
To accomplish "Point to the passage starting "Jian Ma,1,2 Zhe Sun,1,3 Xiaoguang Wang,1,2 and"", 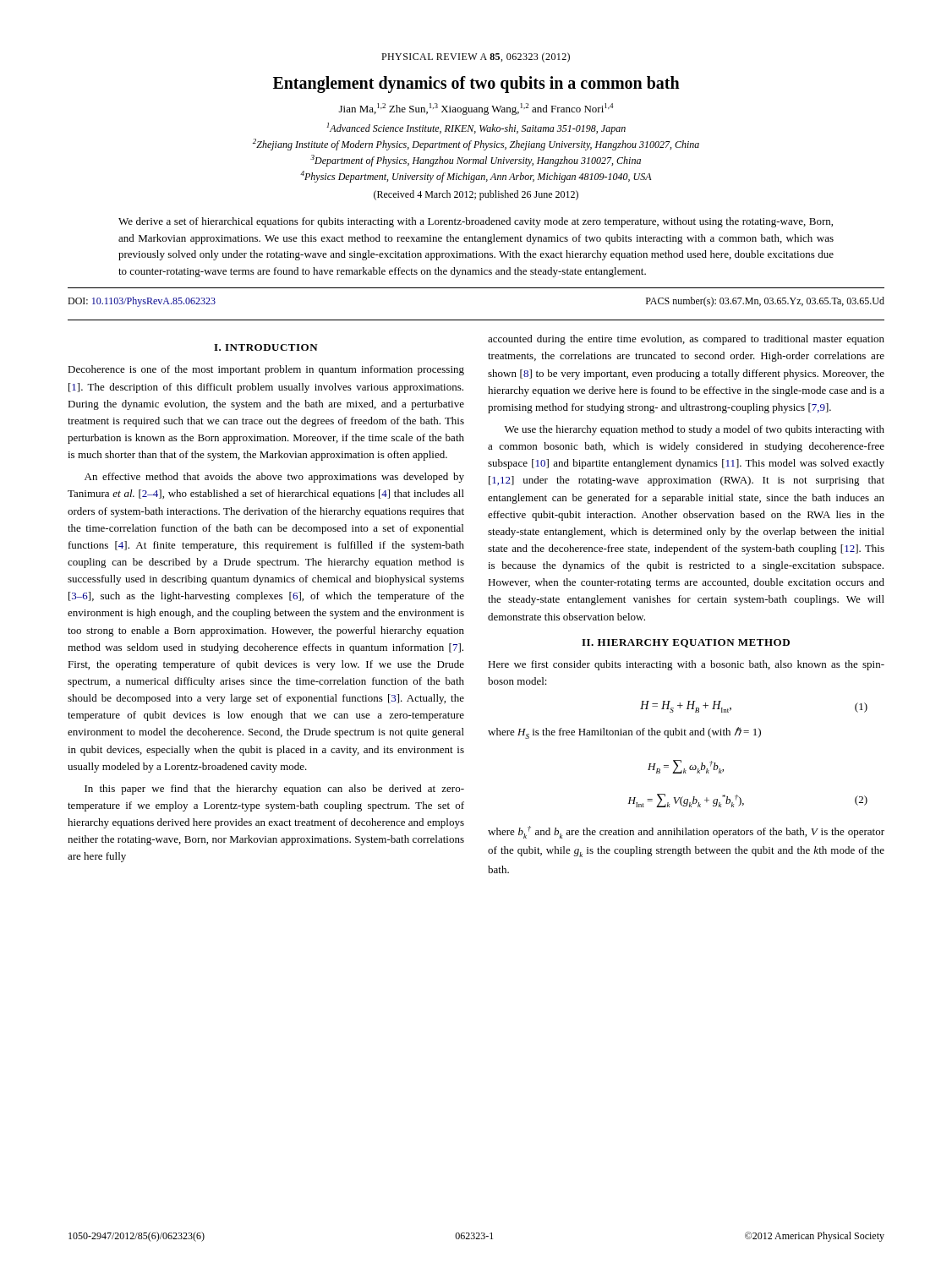I will point(476,108).
